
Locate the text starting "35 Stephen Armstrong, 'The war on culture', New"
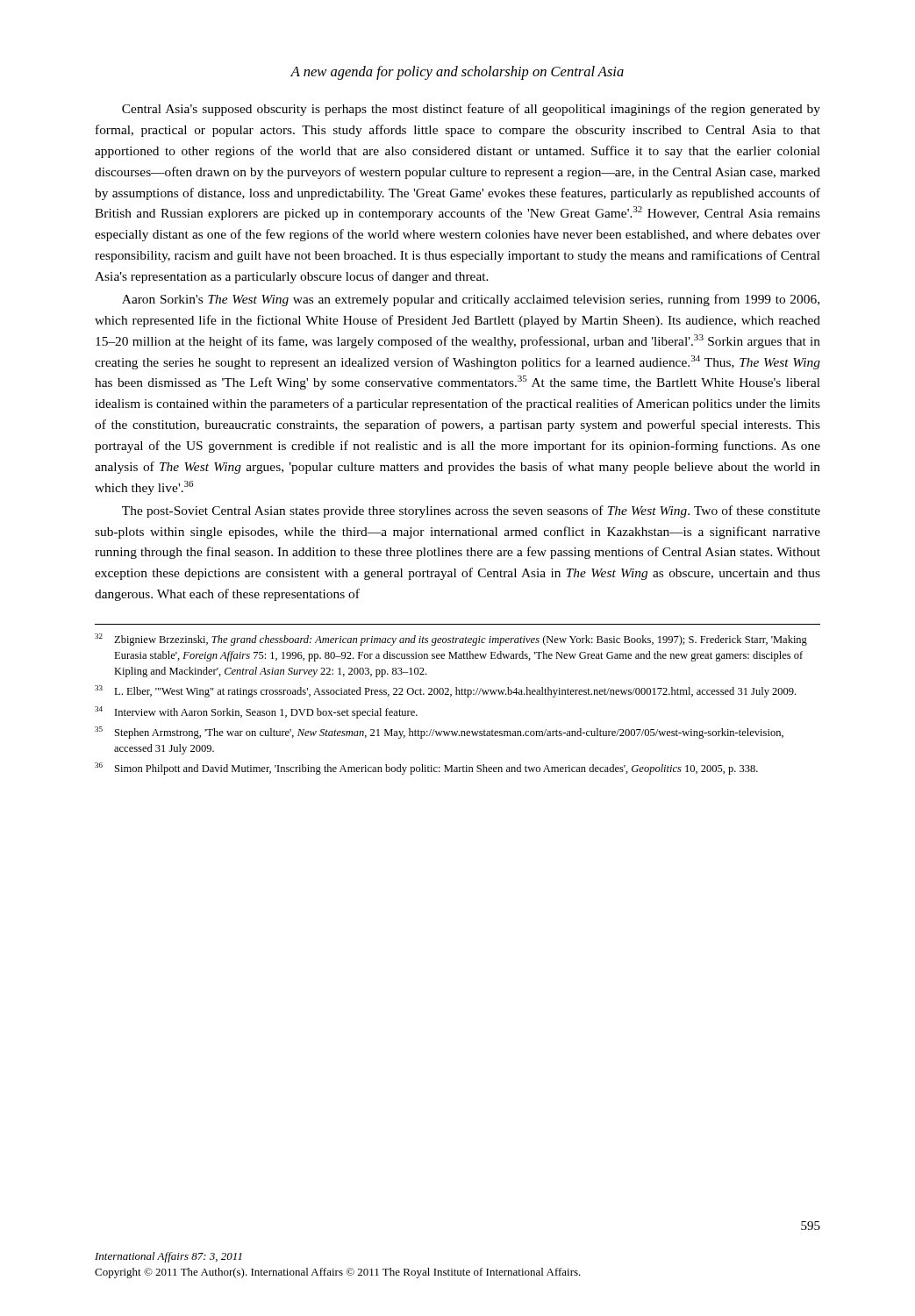coord(458,740)
